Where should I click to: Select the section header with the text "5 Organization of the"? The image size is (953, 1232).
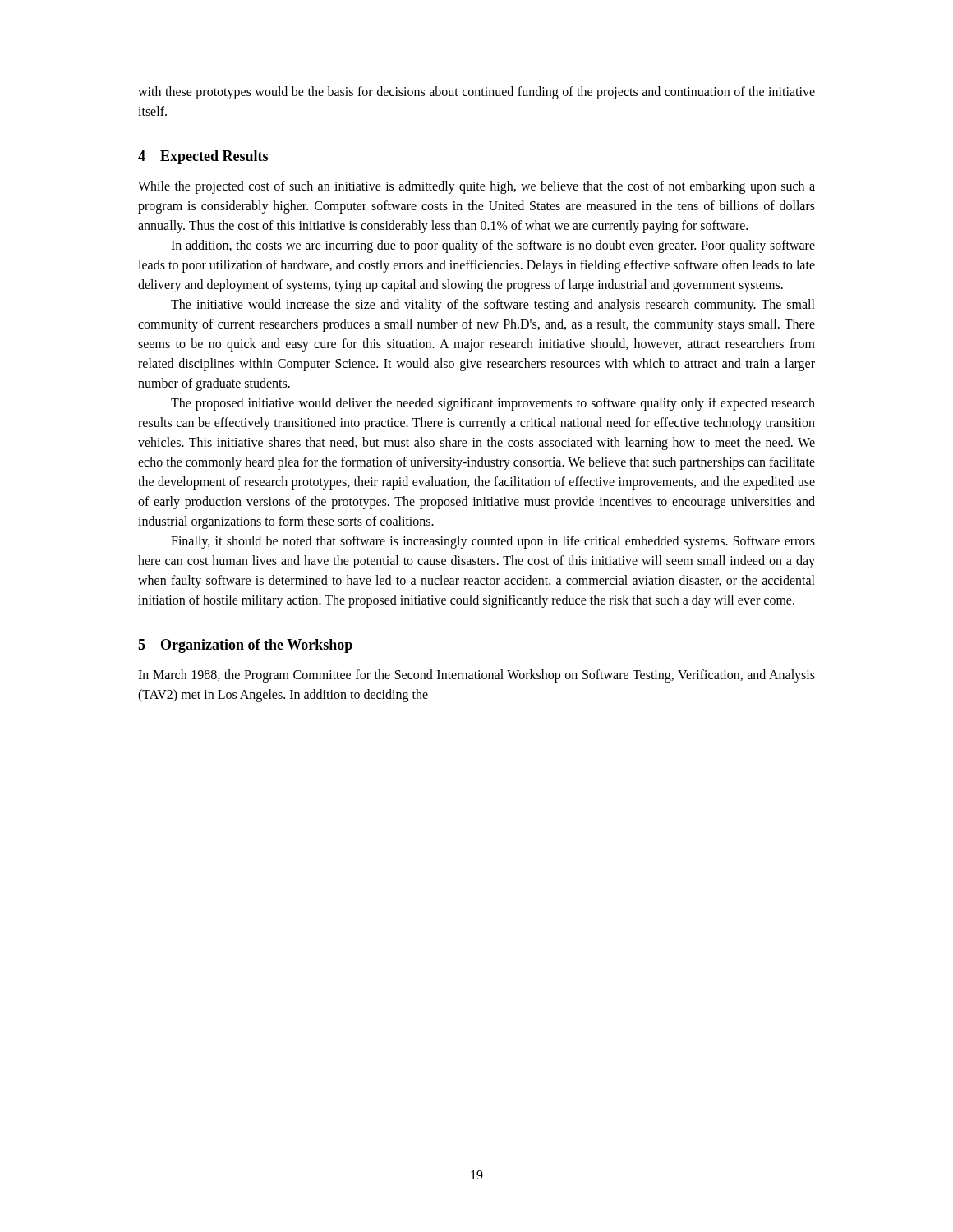point(245,645)
